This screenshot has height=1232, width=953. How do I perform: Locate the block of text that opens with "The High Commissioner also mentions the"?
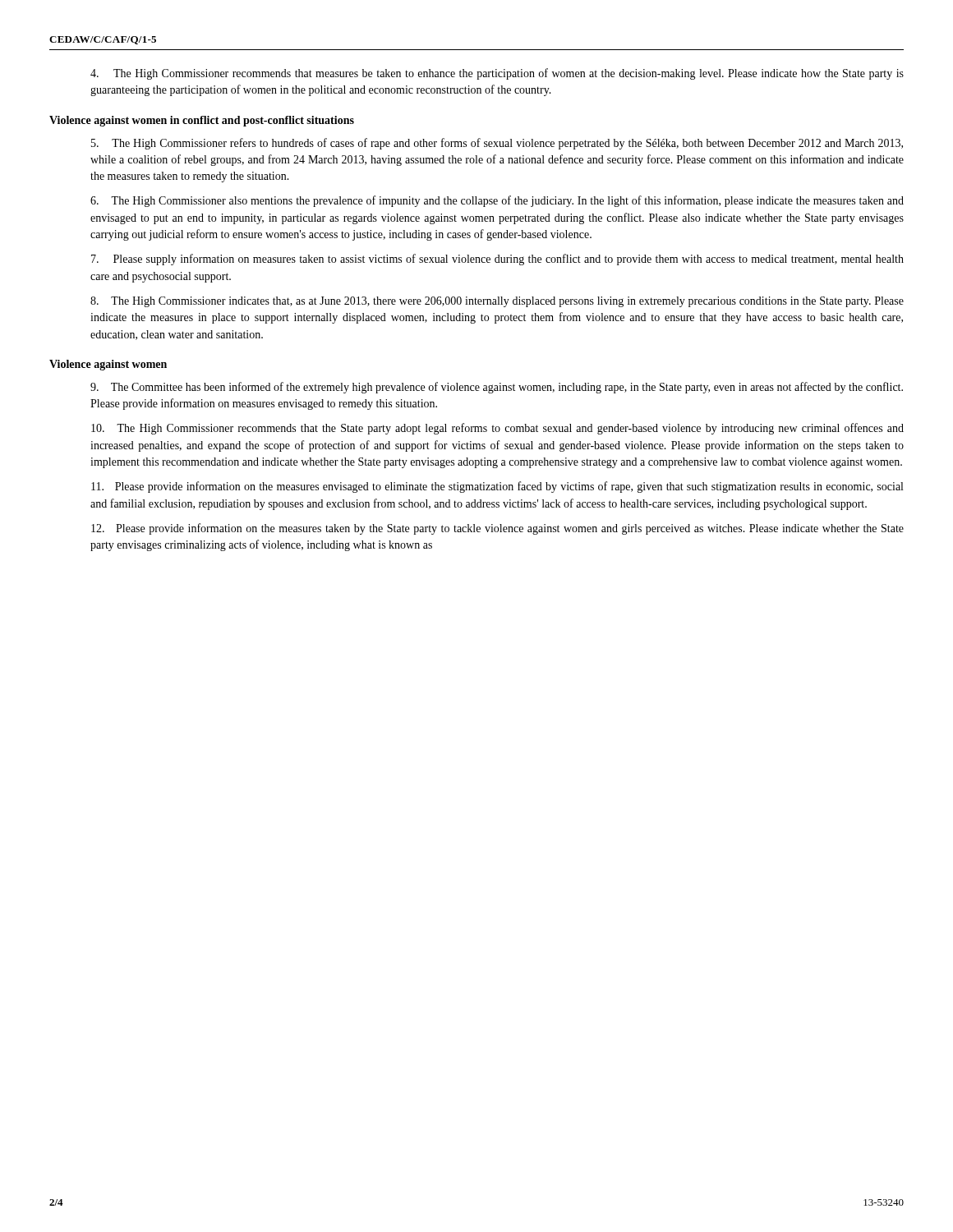[x=497, y=218]
